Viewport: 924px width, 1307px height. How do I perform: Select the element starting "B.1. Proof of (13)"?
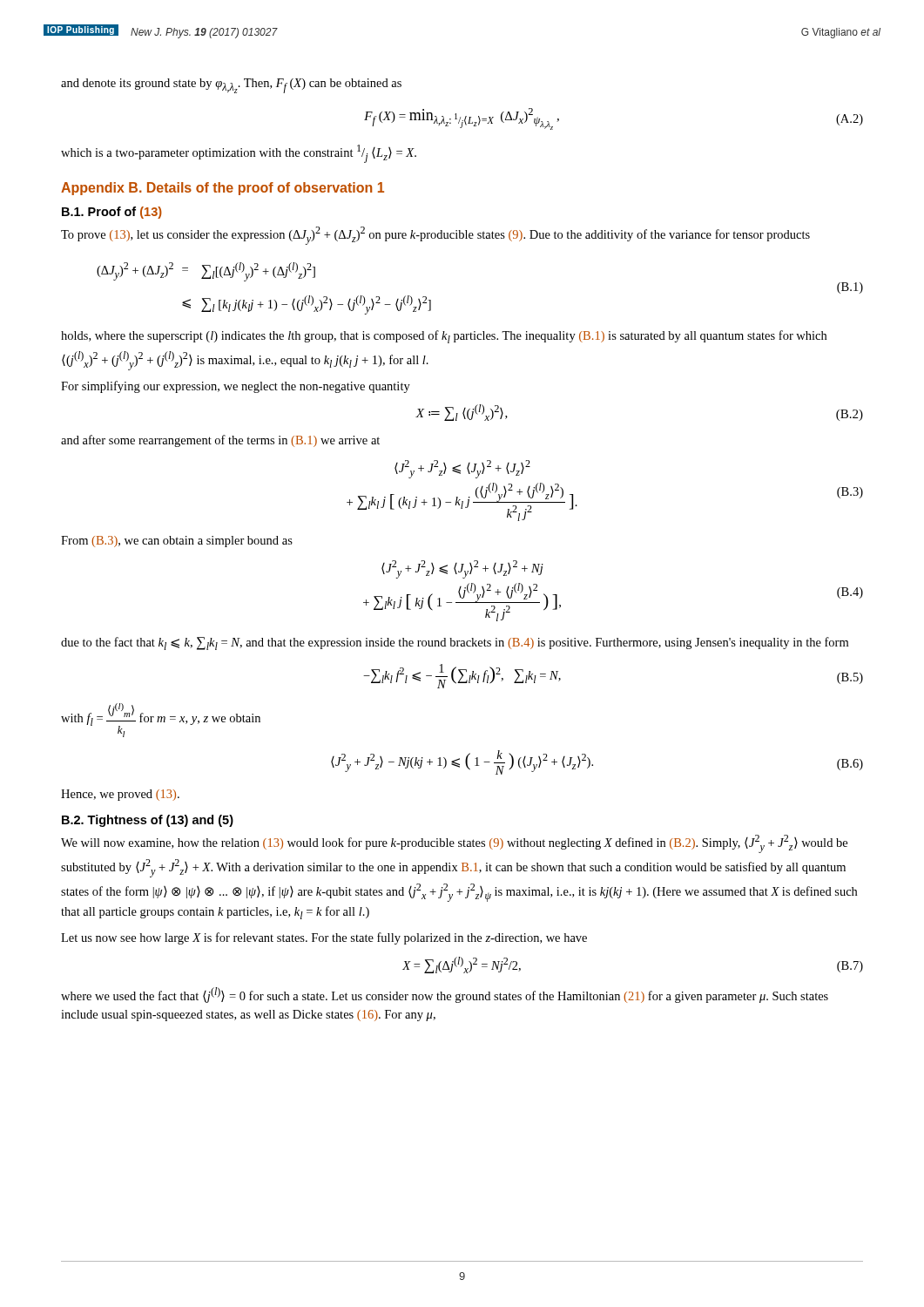click(x=111, y=212)
